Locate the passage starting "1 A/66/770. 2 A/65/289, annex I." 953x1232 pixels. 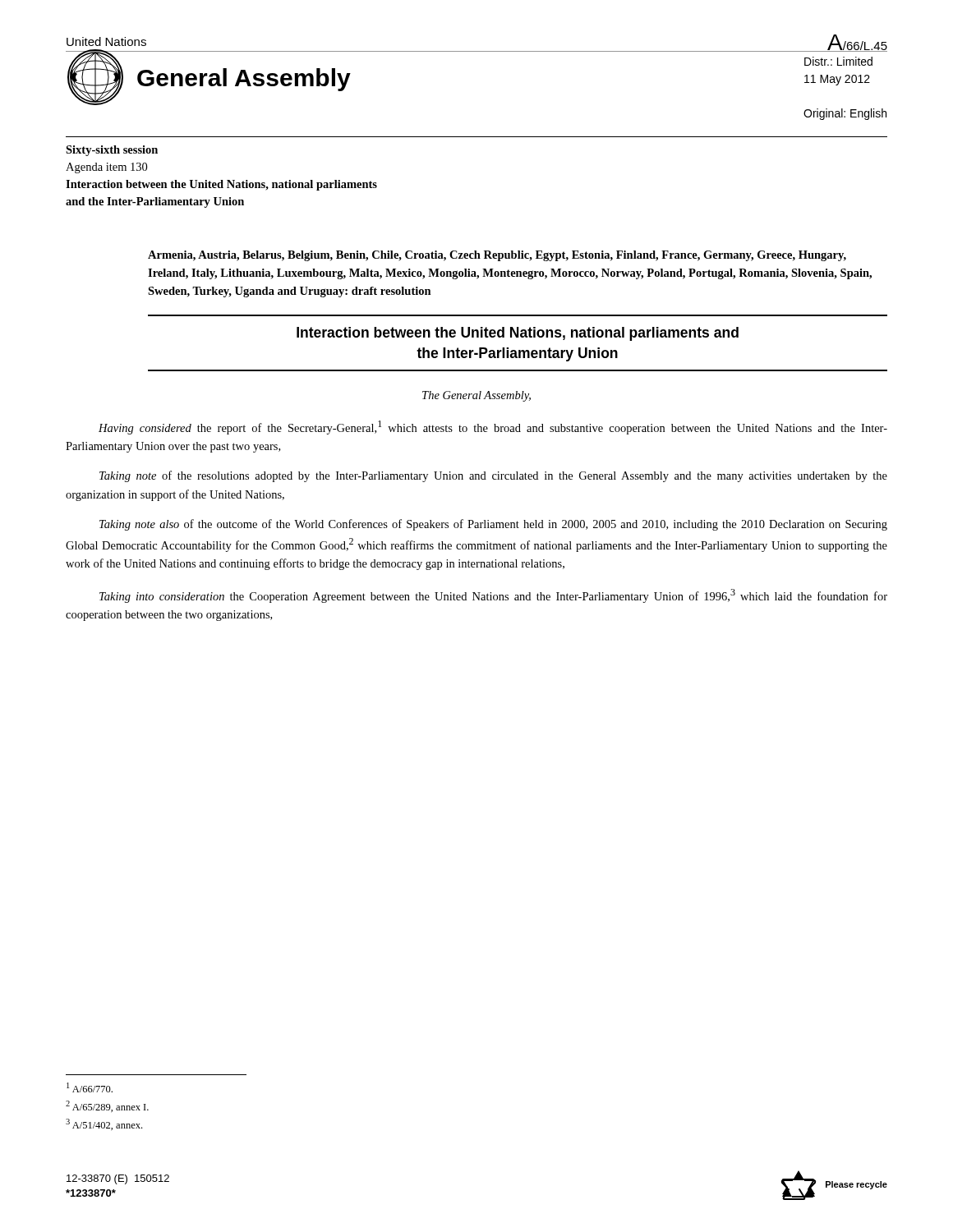pyautogui.click(x=156, y=1106)
